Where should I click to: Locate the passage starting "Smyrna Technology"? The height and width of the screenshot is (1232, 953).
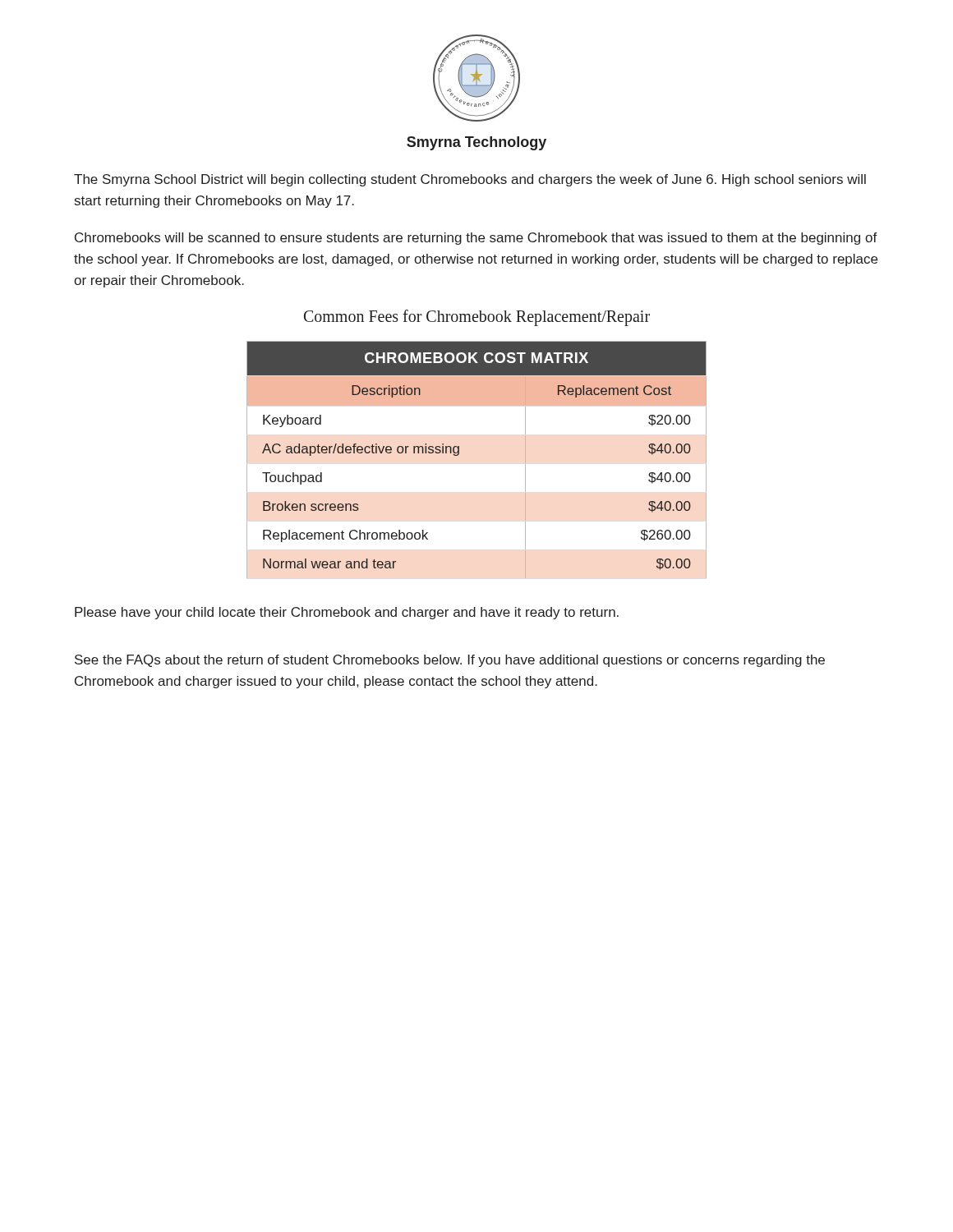(x=476, y=142)
